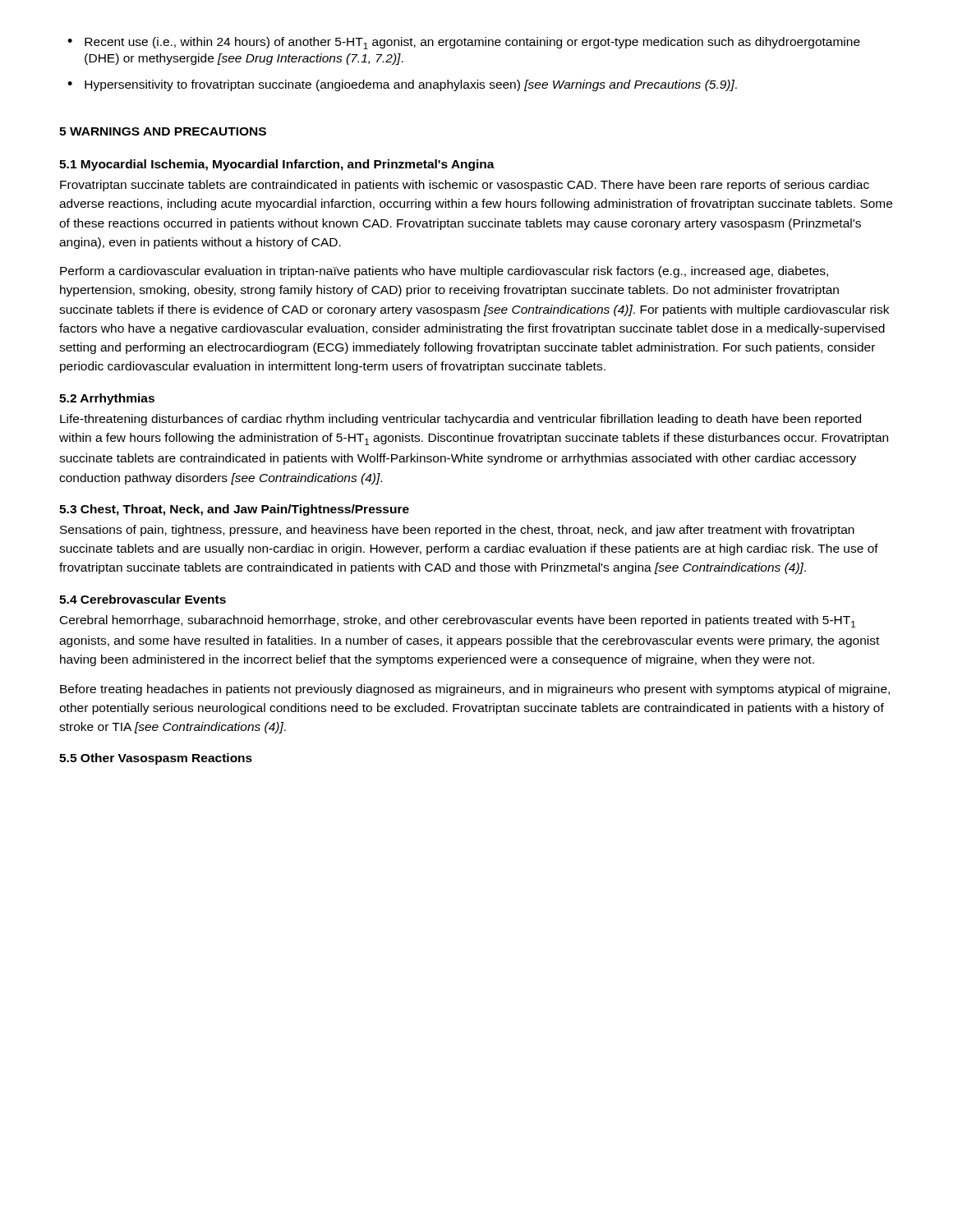
Task: Find the section header on this page that starts "5.1 Myocardial Ischemia, Myocardial Infarction, and Prinzmetal's"
Action: (277, 164)
